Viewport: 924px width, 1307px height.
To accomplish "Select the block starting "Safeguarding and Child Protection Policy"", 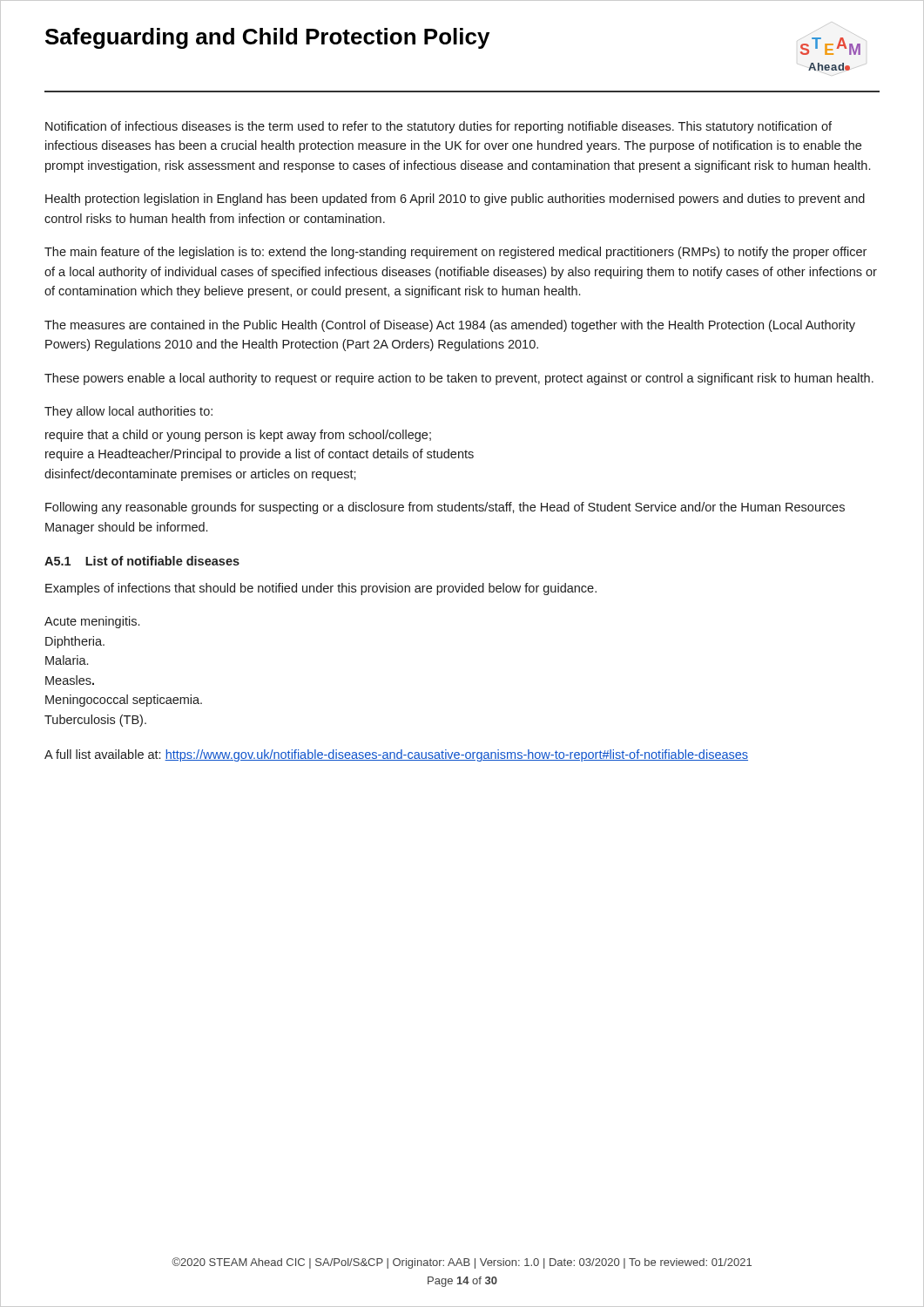I will tap(267, 37).
